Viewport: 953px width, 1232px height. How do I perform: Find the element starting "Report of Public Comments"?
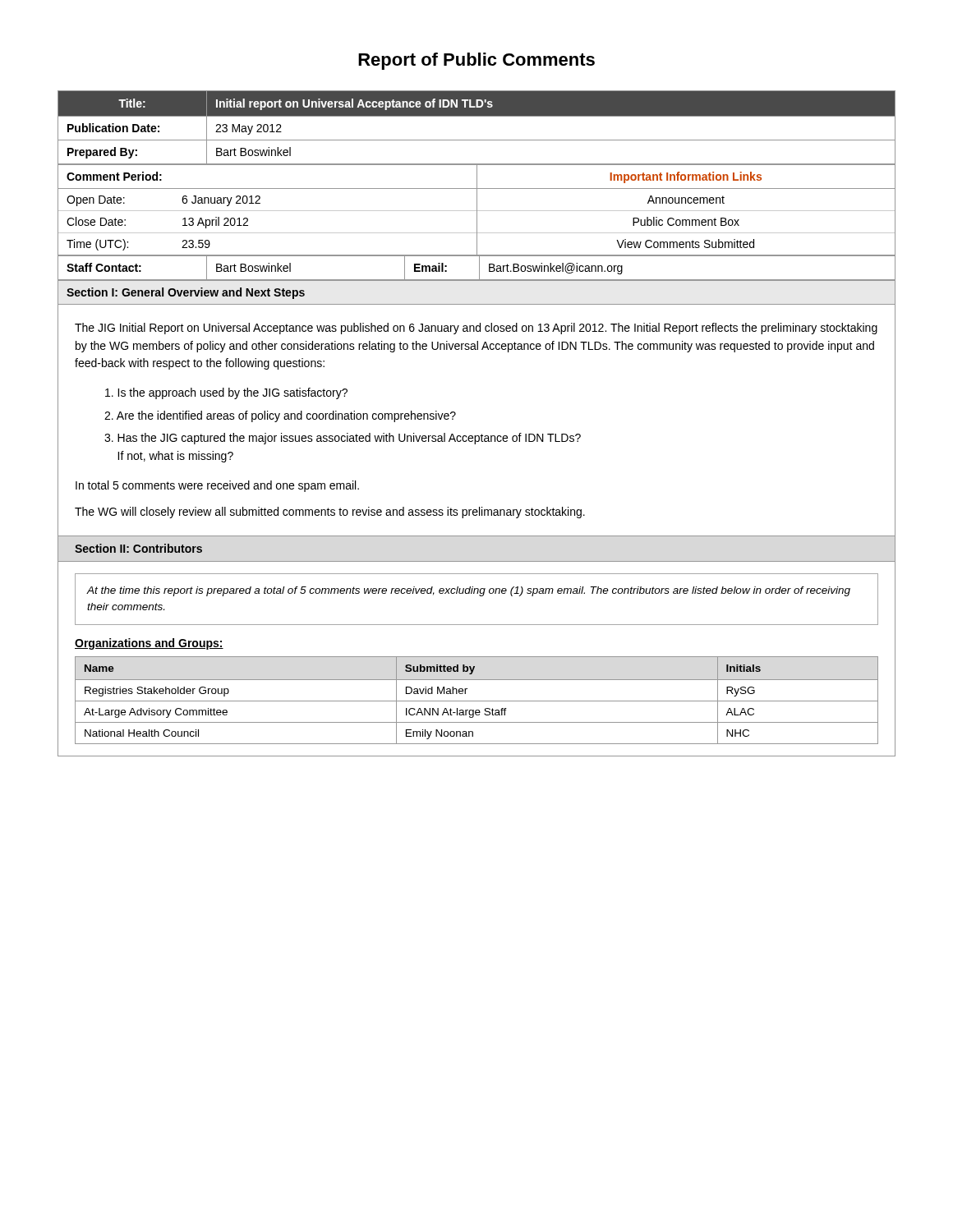point(476,60)
